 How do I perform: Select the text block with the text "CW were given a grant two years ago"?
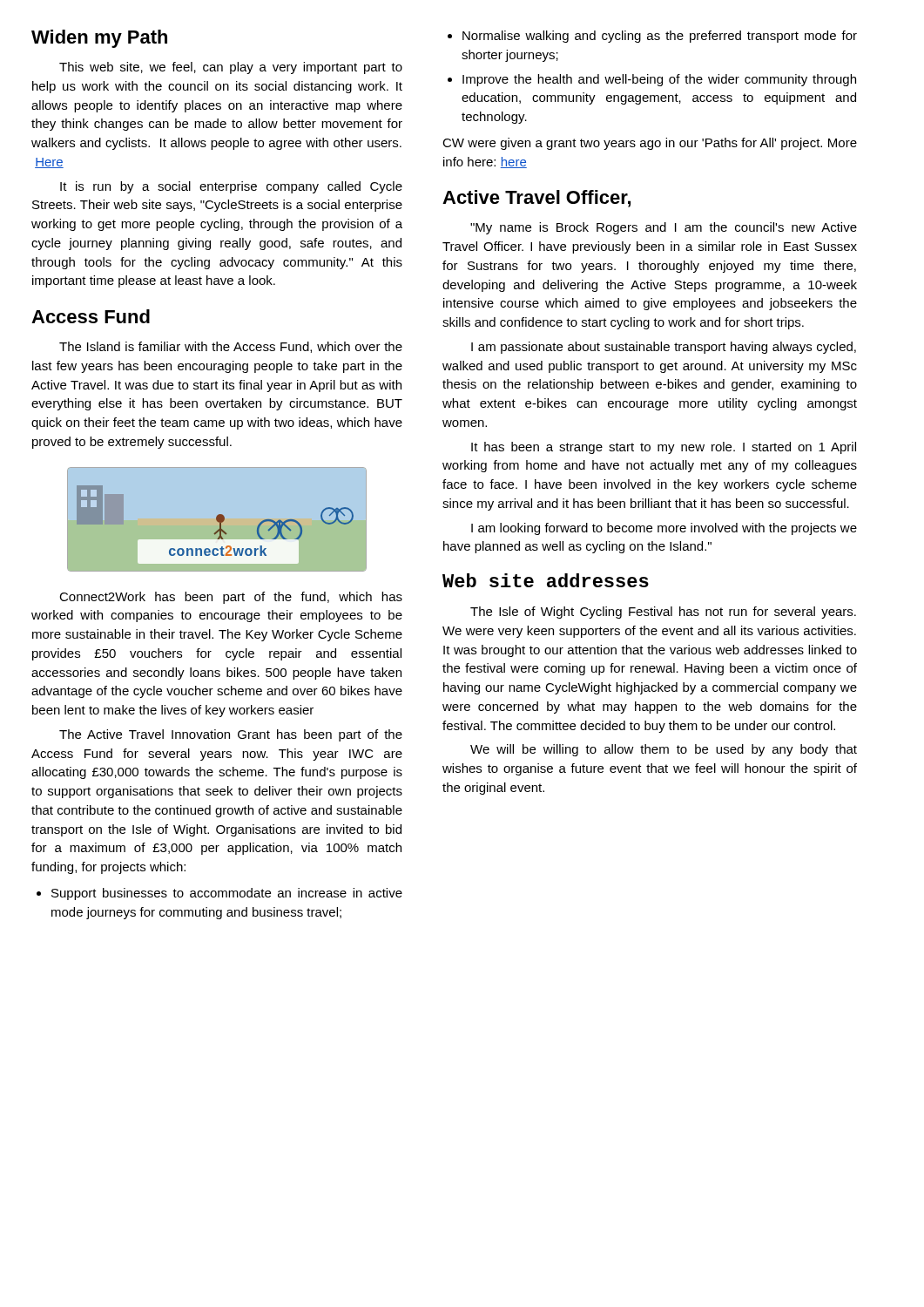650,152
